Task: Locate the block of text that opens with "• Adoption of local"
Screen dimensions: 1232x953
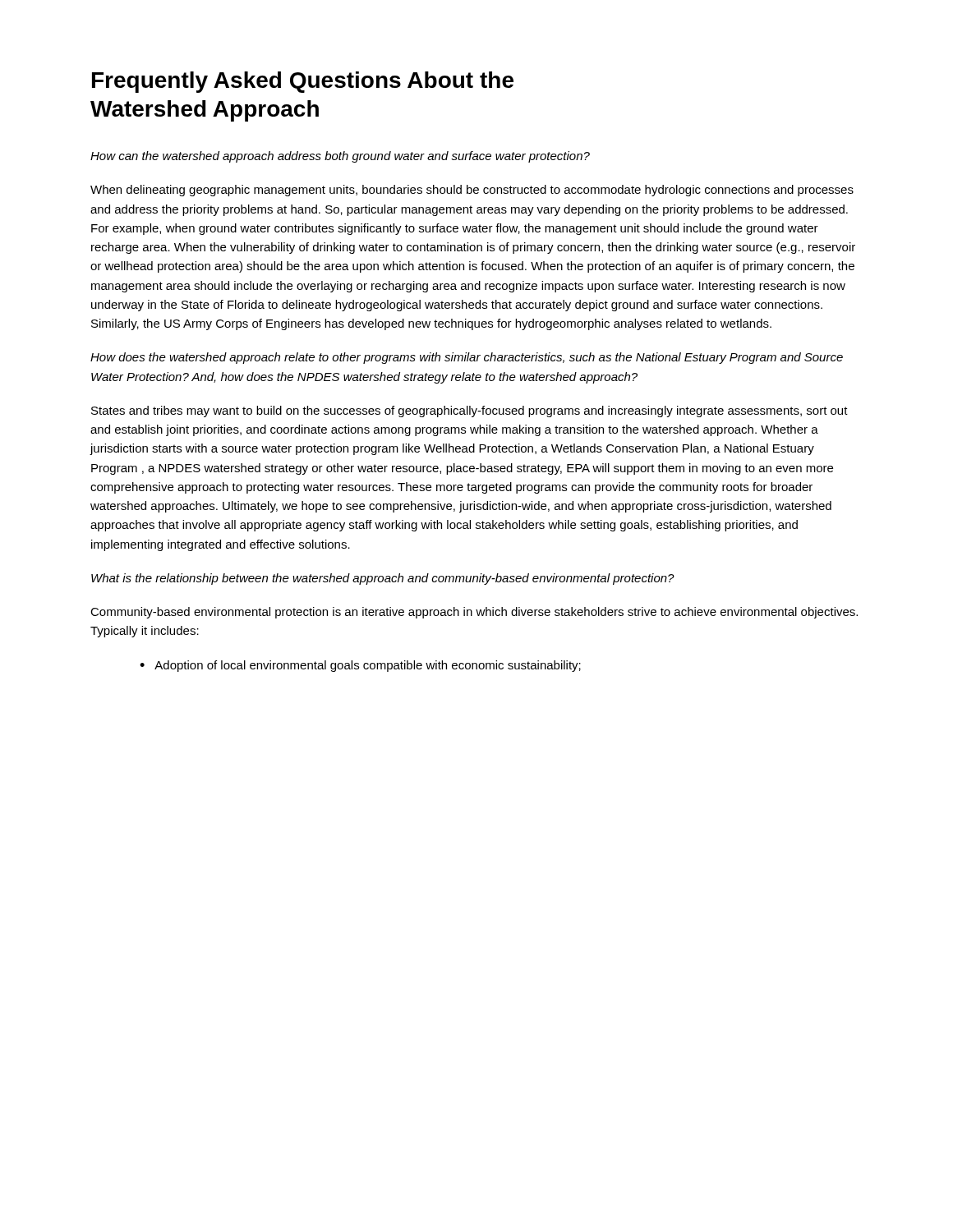Action: [x=361, y=665]
